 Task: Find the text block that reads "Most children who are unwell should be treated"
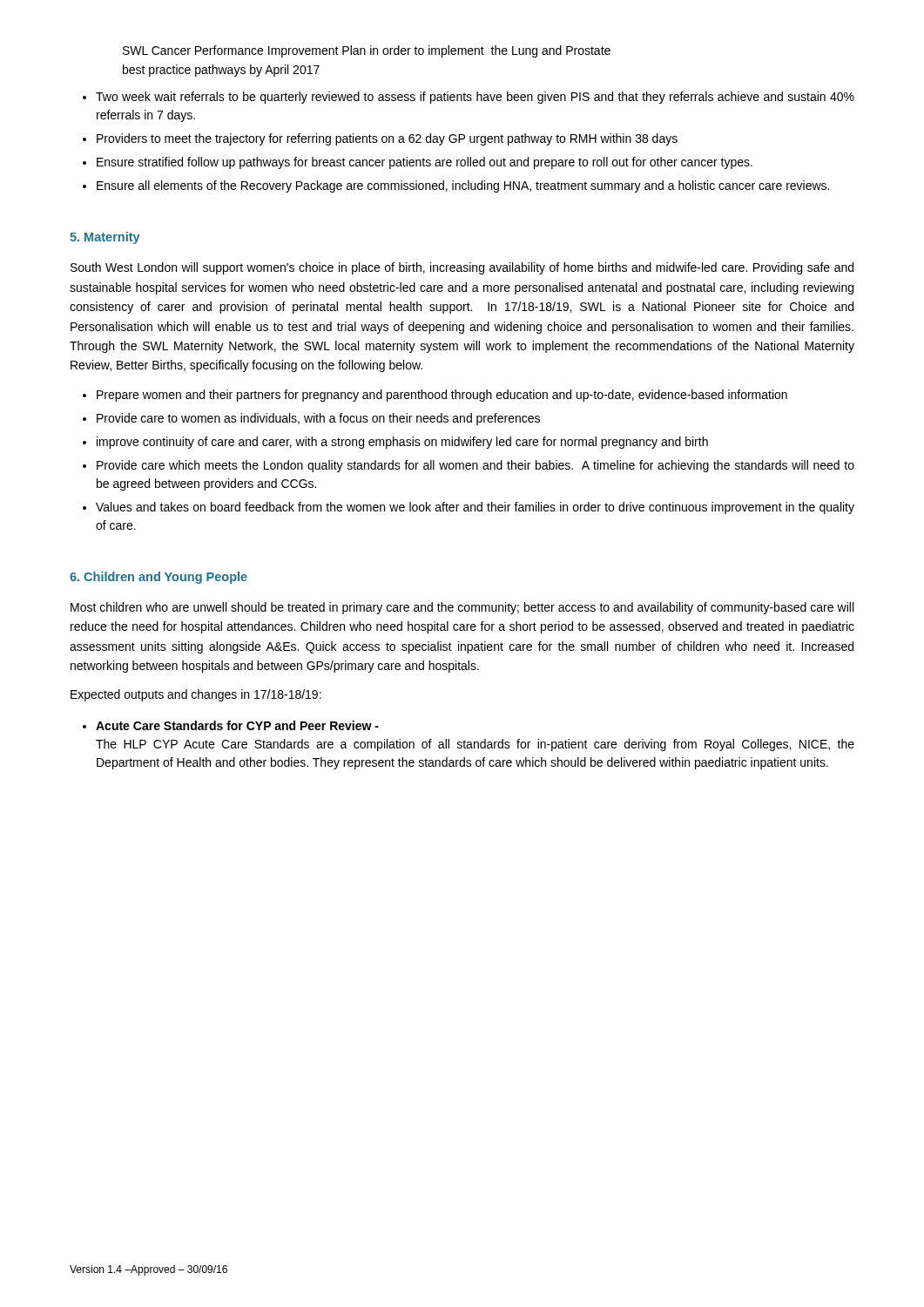tap(462, 636)
